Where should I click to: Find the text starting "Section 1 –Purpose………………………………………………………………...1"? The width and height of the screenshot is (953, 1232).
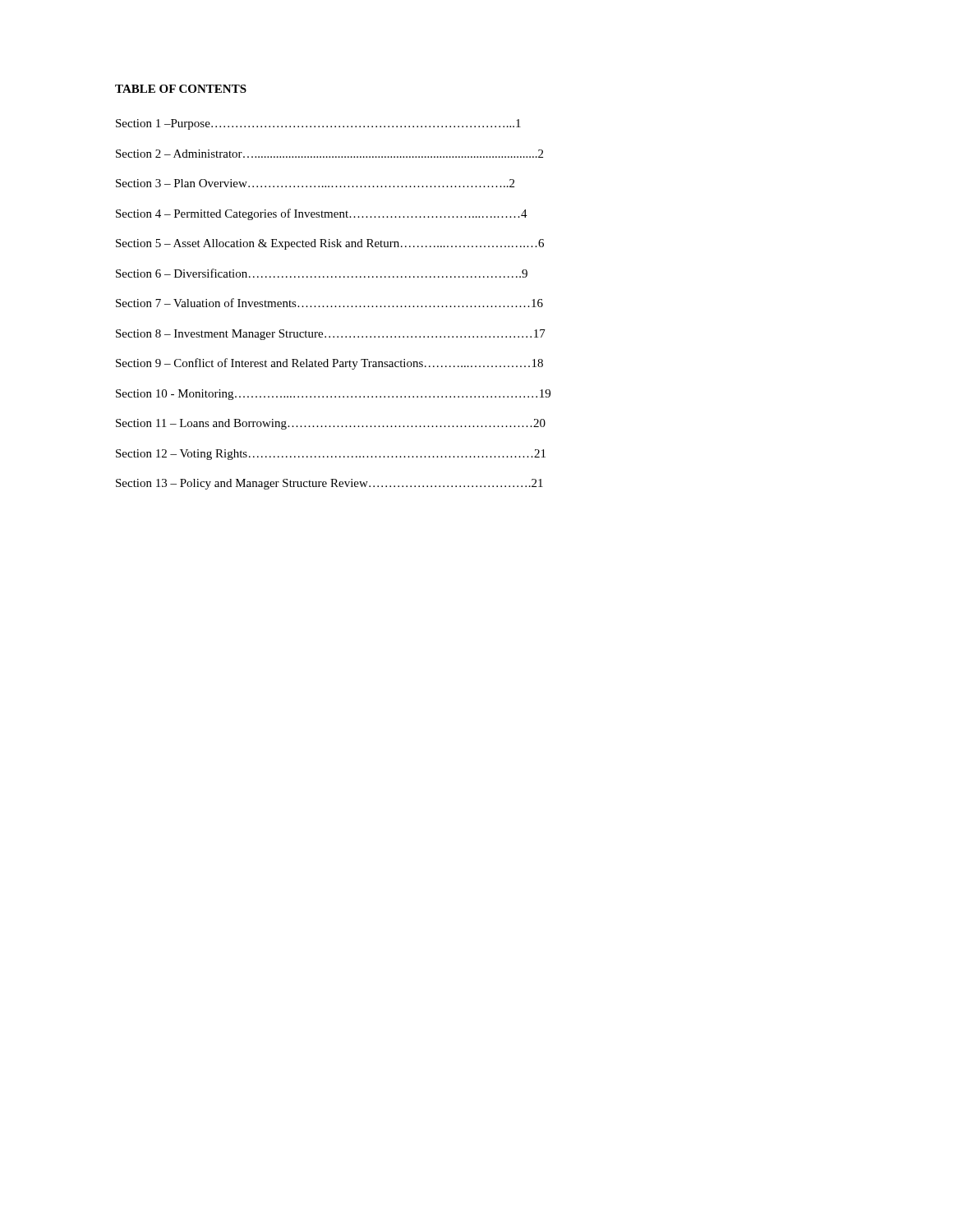pos(318,123)
